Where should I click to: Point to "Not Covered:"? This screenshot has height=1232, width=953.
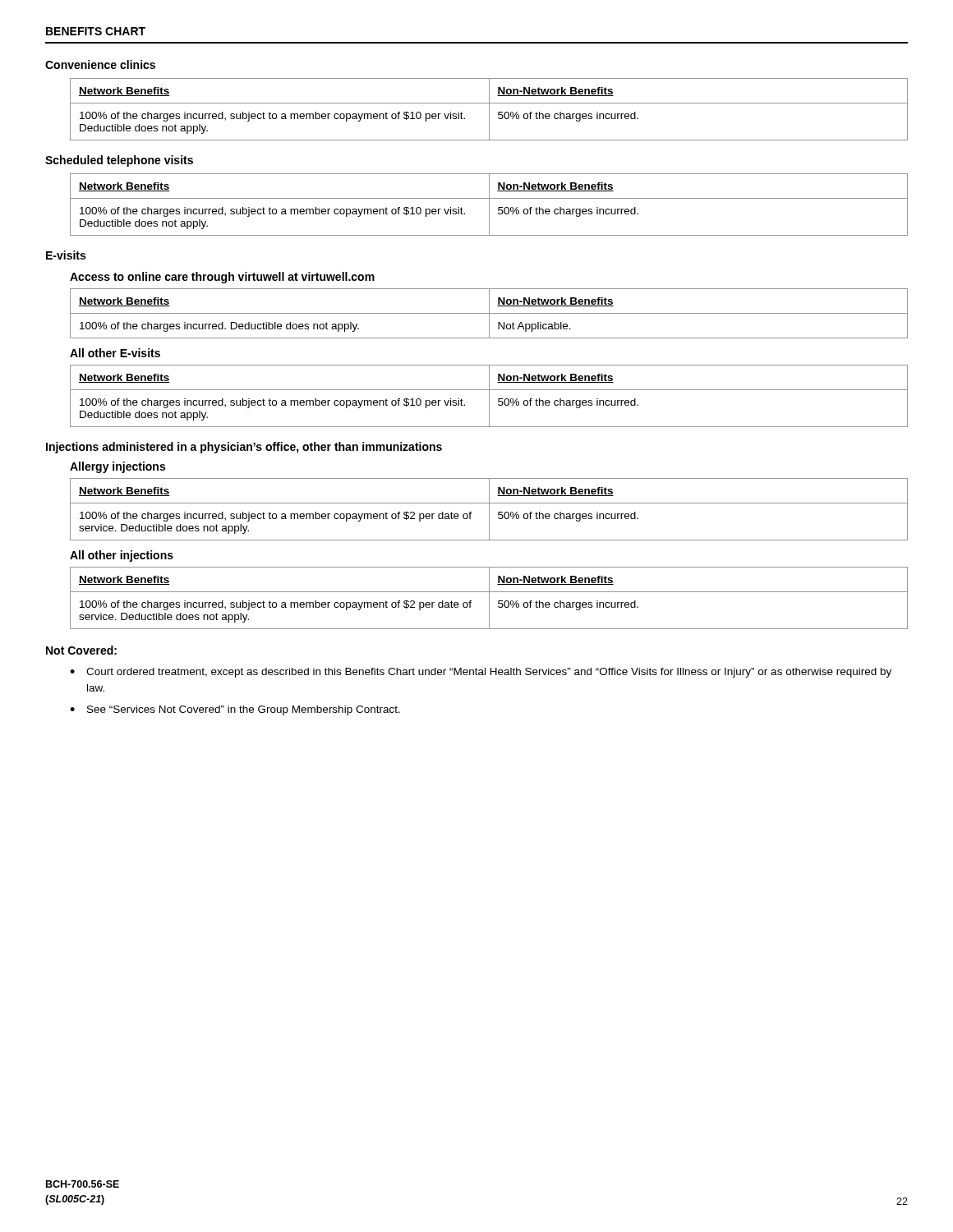pos(81,650)
